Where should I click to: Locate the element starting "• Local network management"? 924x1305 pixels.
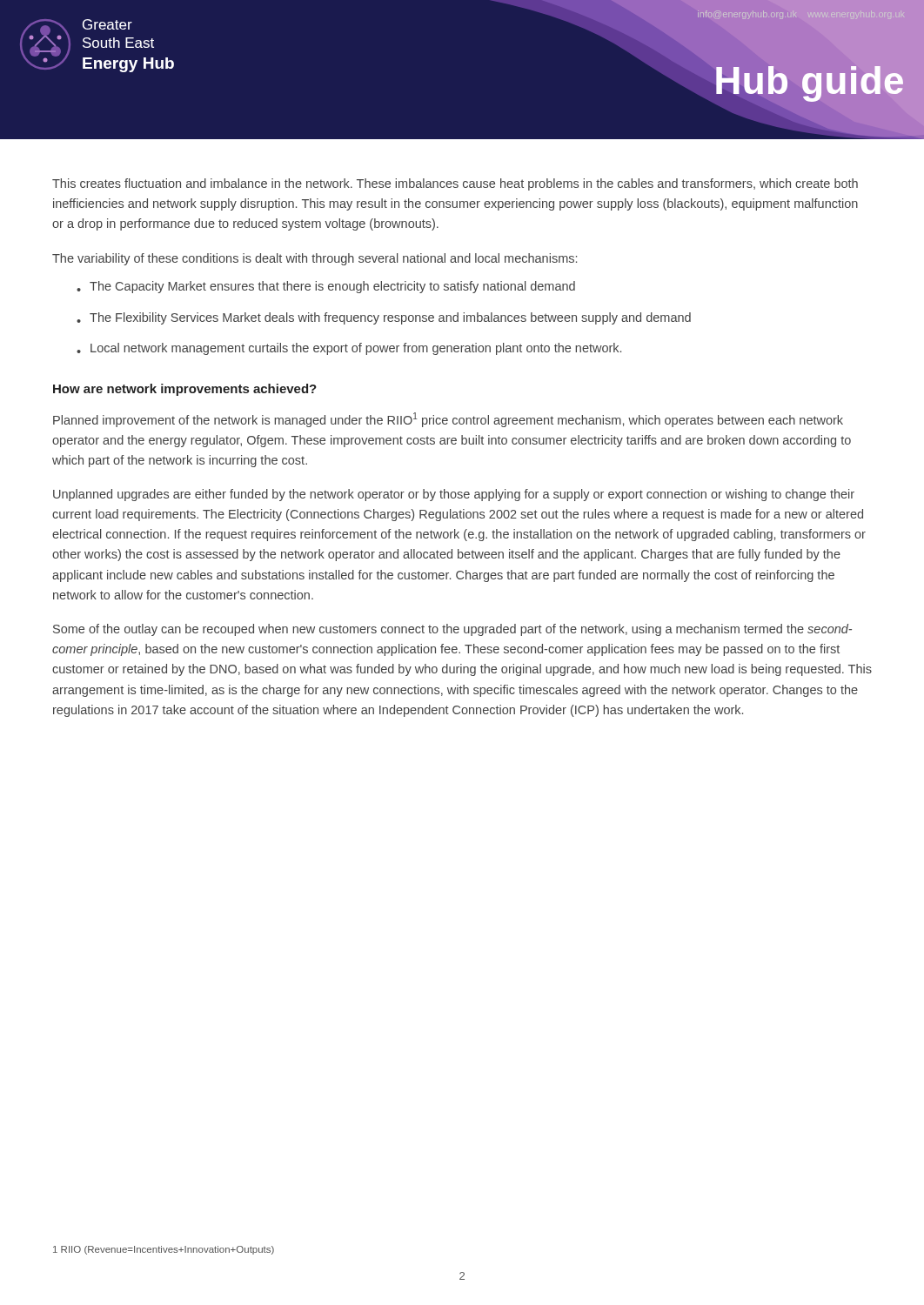350,351
